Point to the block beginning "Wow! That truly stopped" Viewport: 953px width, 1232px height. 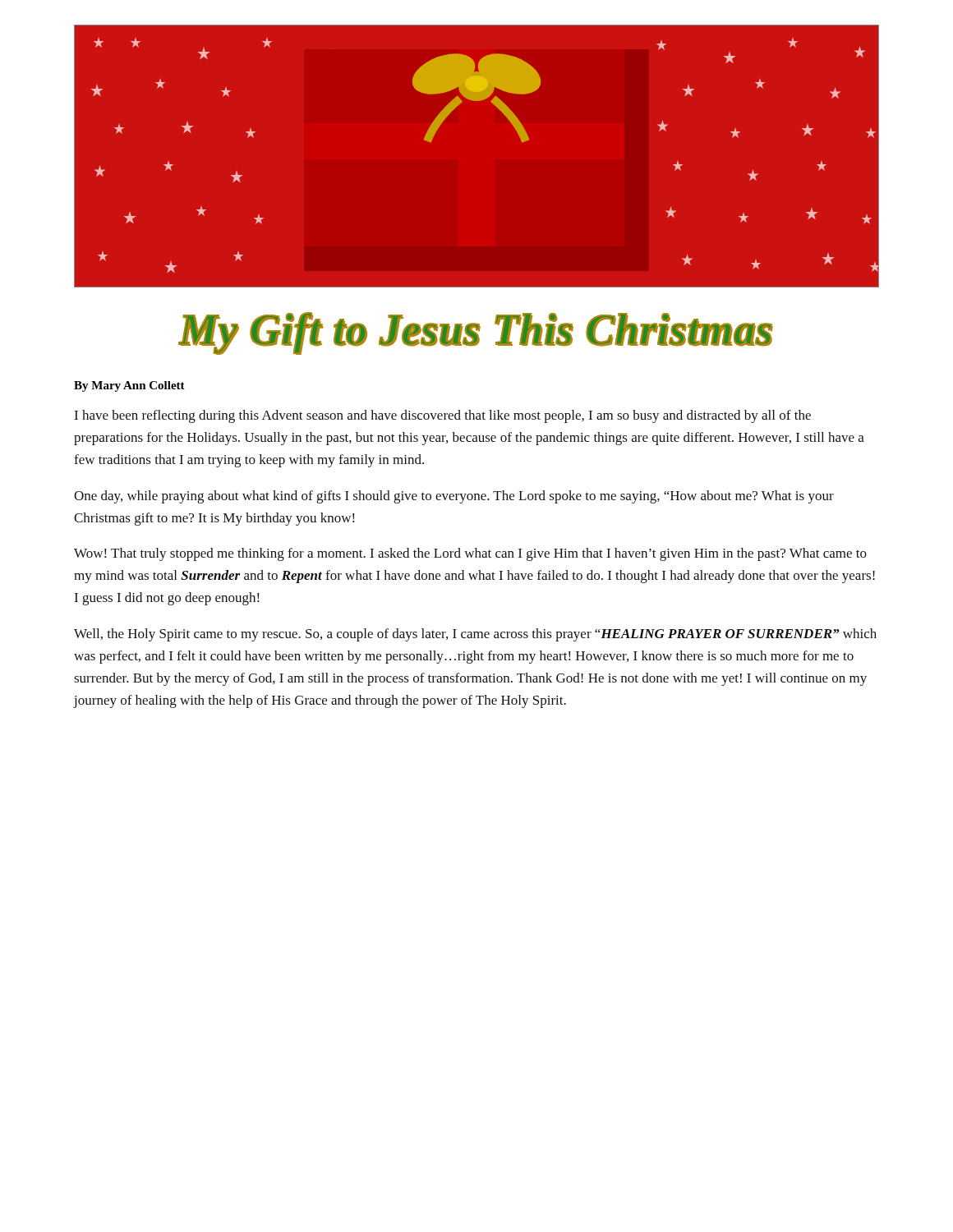(475, 575)
